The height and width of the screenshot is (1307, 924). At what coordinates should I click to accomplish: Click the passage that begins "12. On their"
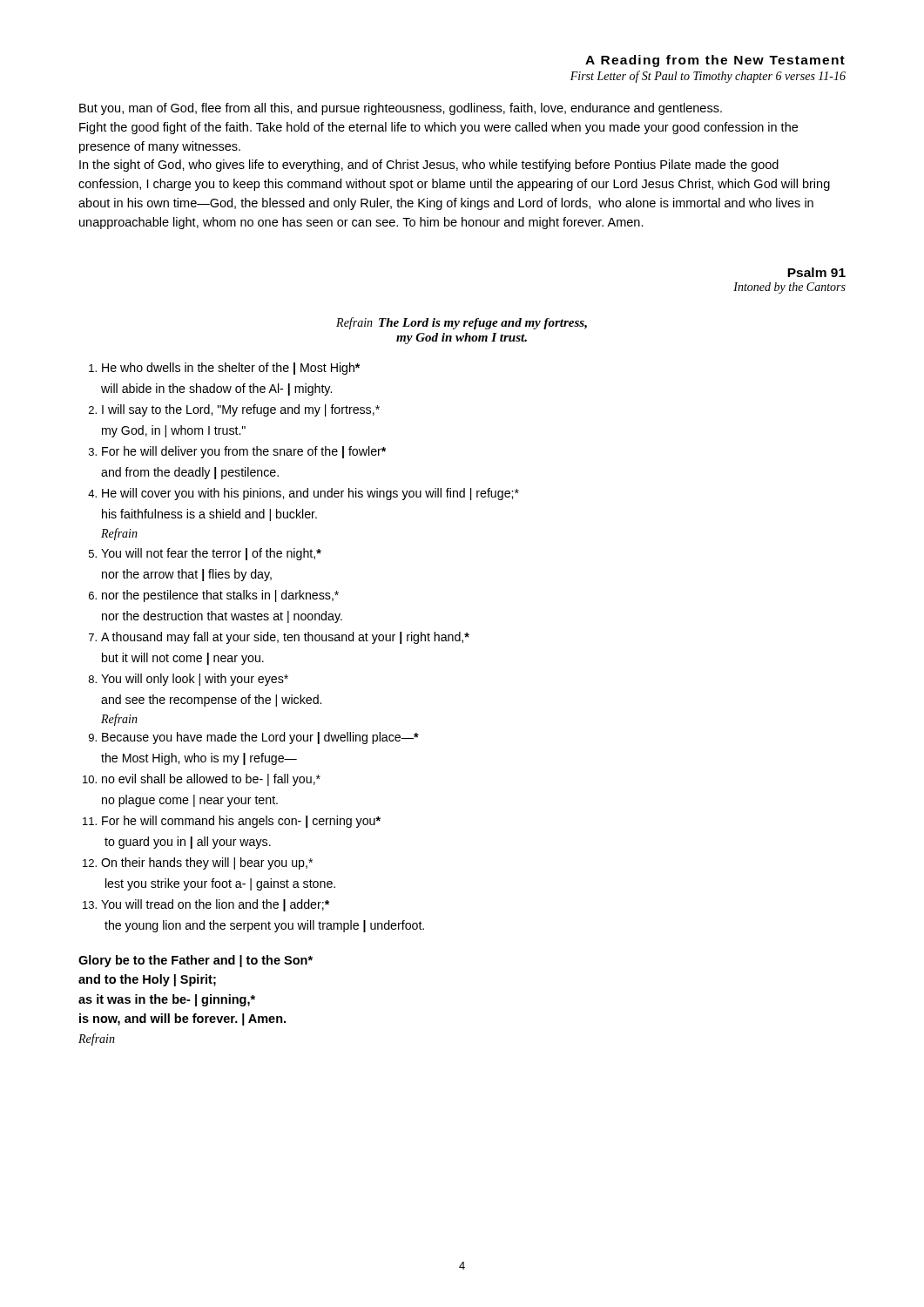[x=198, y=863]
